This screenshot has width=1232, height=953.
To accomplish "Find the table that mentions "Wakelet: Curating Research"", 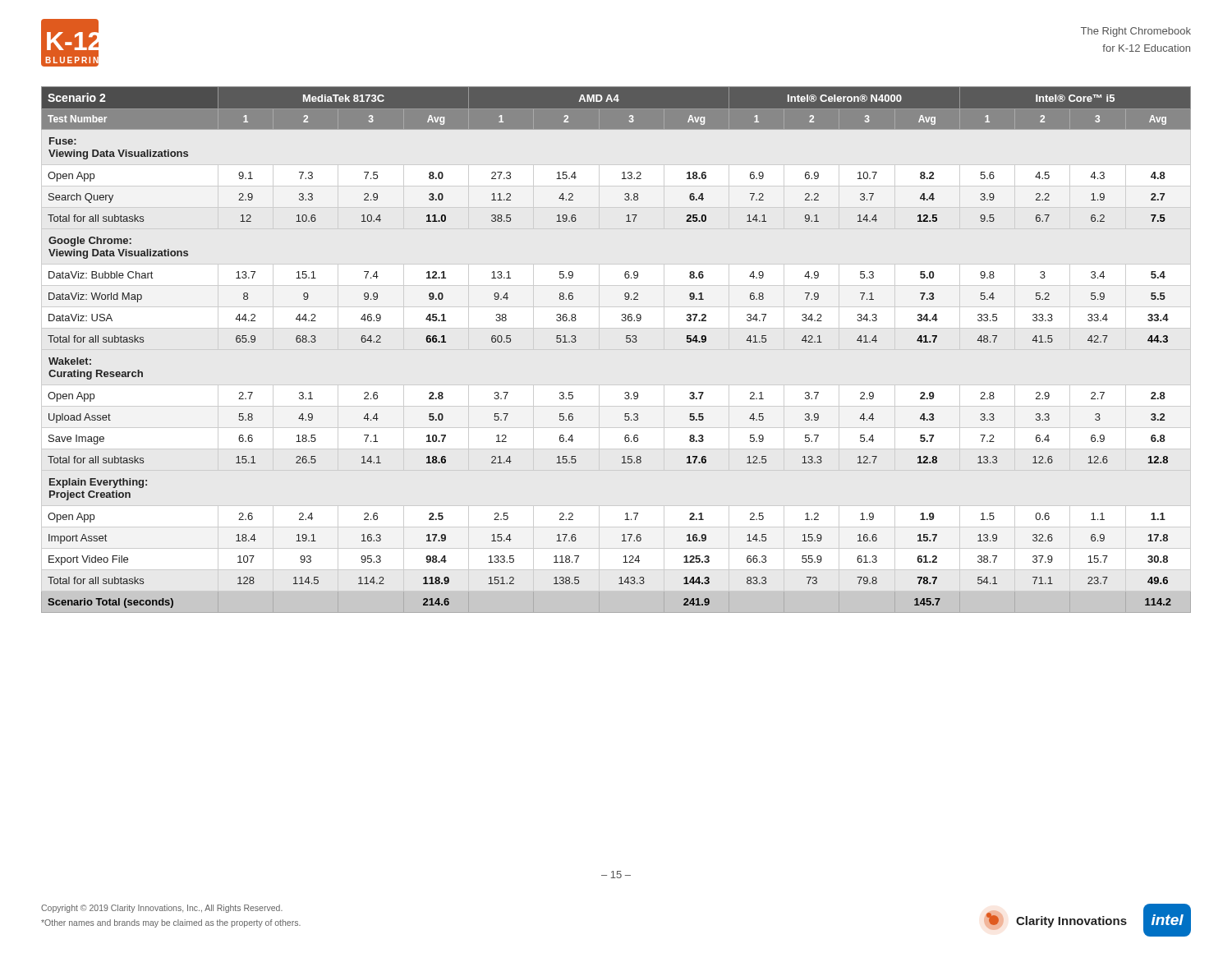I will point(616,350).
